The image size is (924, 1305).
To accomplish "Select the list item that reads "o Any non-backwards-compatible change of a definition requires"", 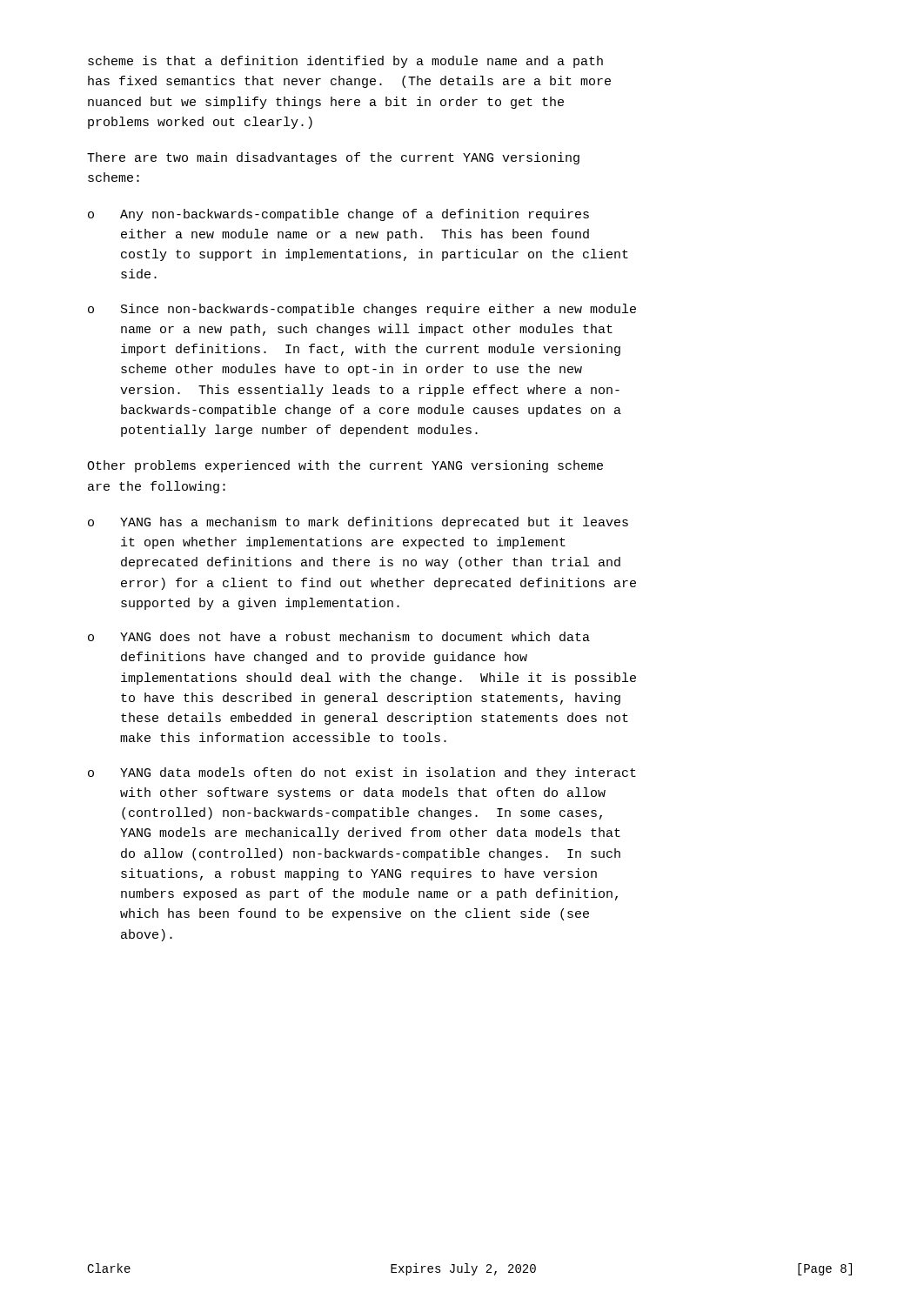I will click(471, 245).
